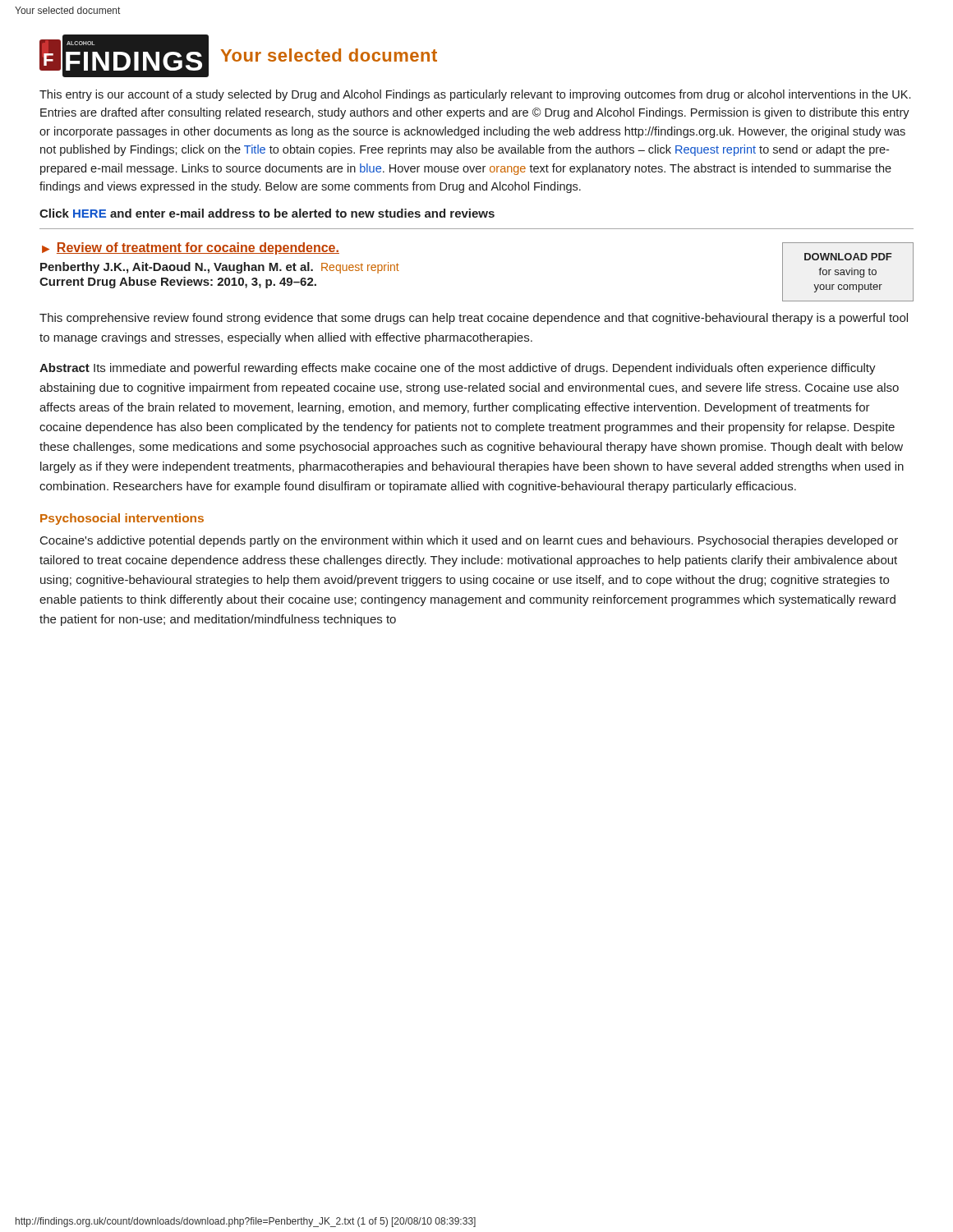Where is the passage that starts "Penberthy J.K., Ait-Daoud"?

[x=219, y=266]
